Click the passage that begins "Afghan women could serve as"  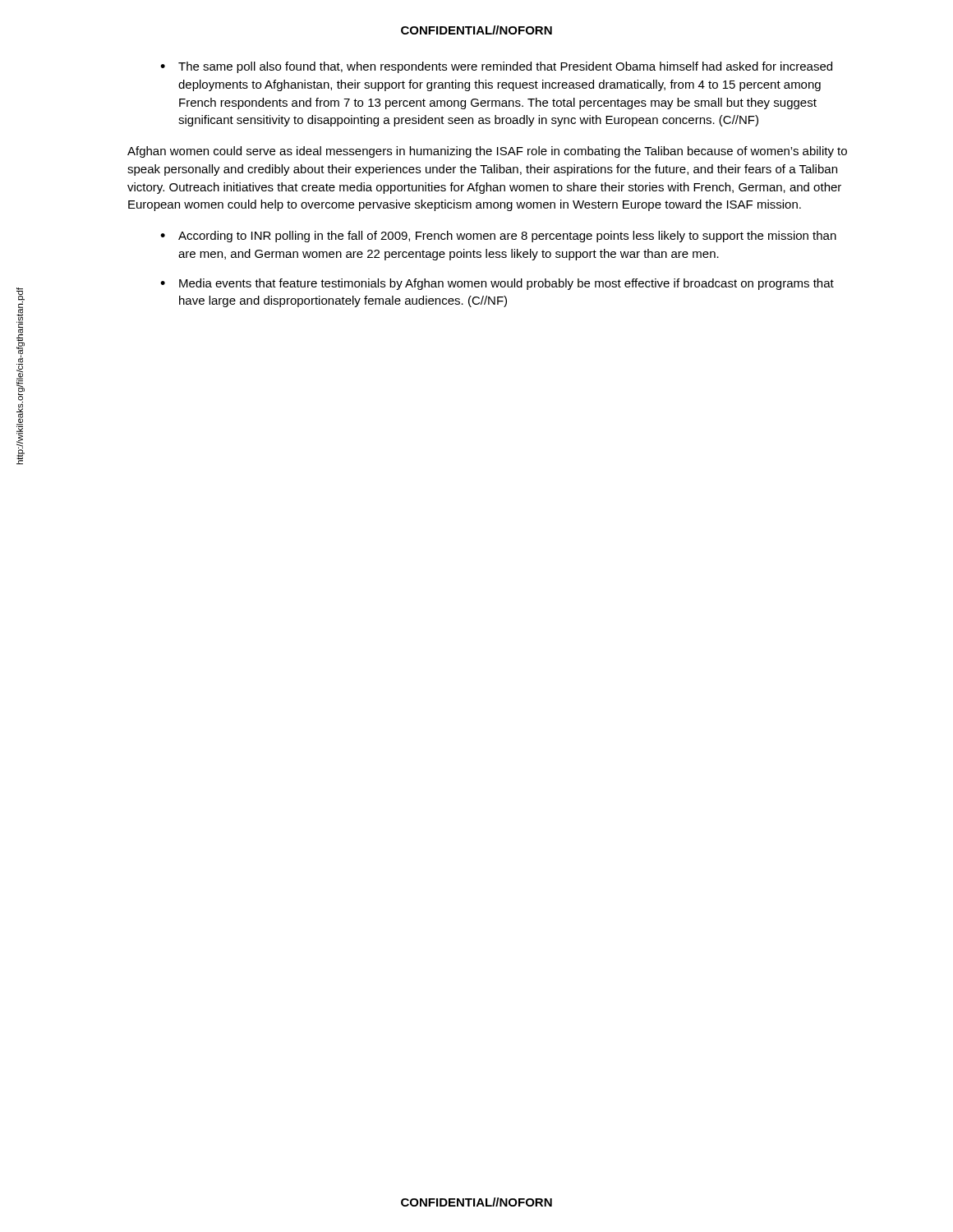[x=487, y=178]
